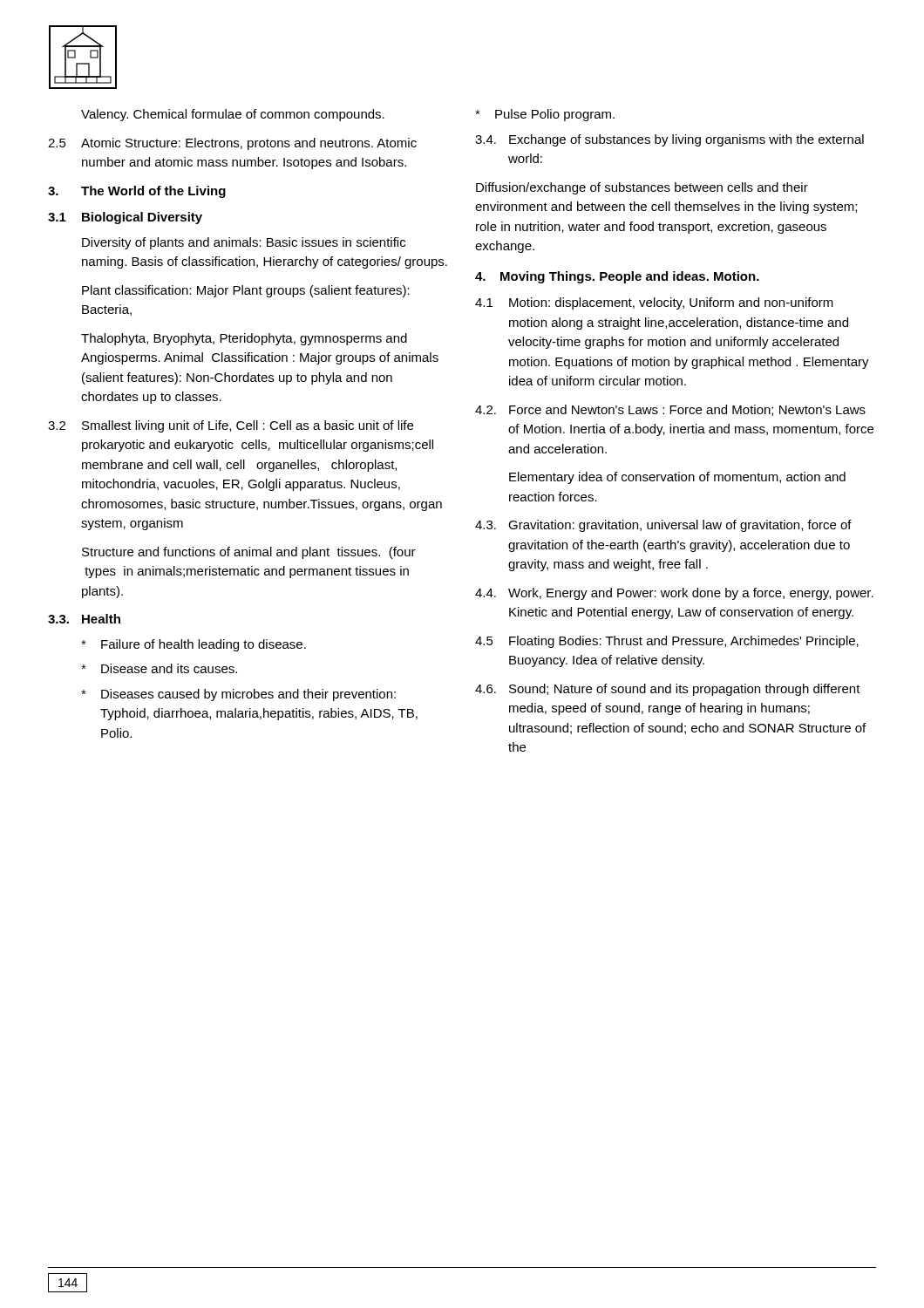
Task: Select the text block that says "Diversity of plants and animals: Basic"
Action: [x=265, y=251]
